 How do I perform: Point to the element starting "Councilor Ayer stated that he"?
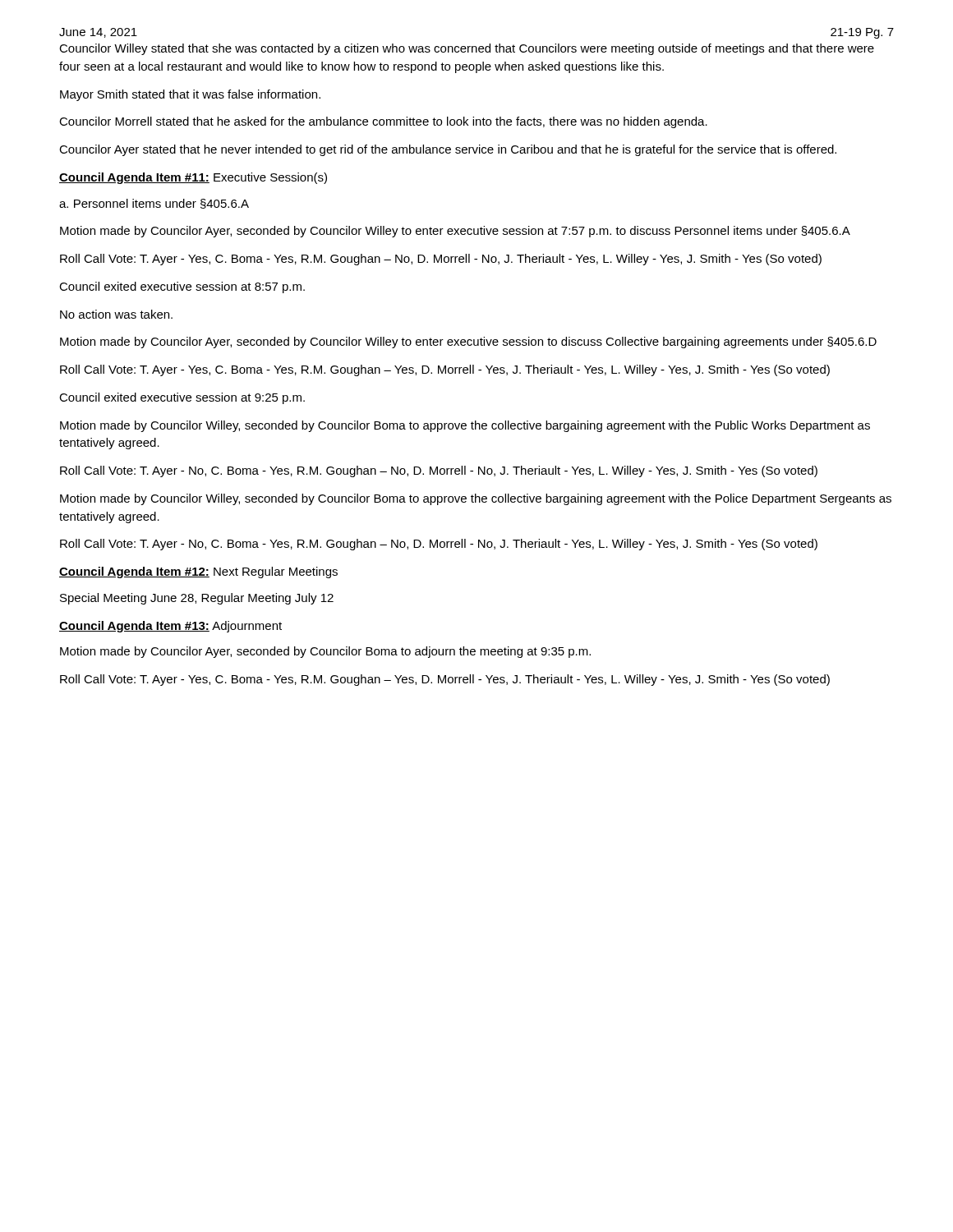pos(476,149)
